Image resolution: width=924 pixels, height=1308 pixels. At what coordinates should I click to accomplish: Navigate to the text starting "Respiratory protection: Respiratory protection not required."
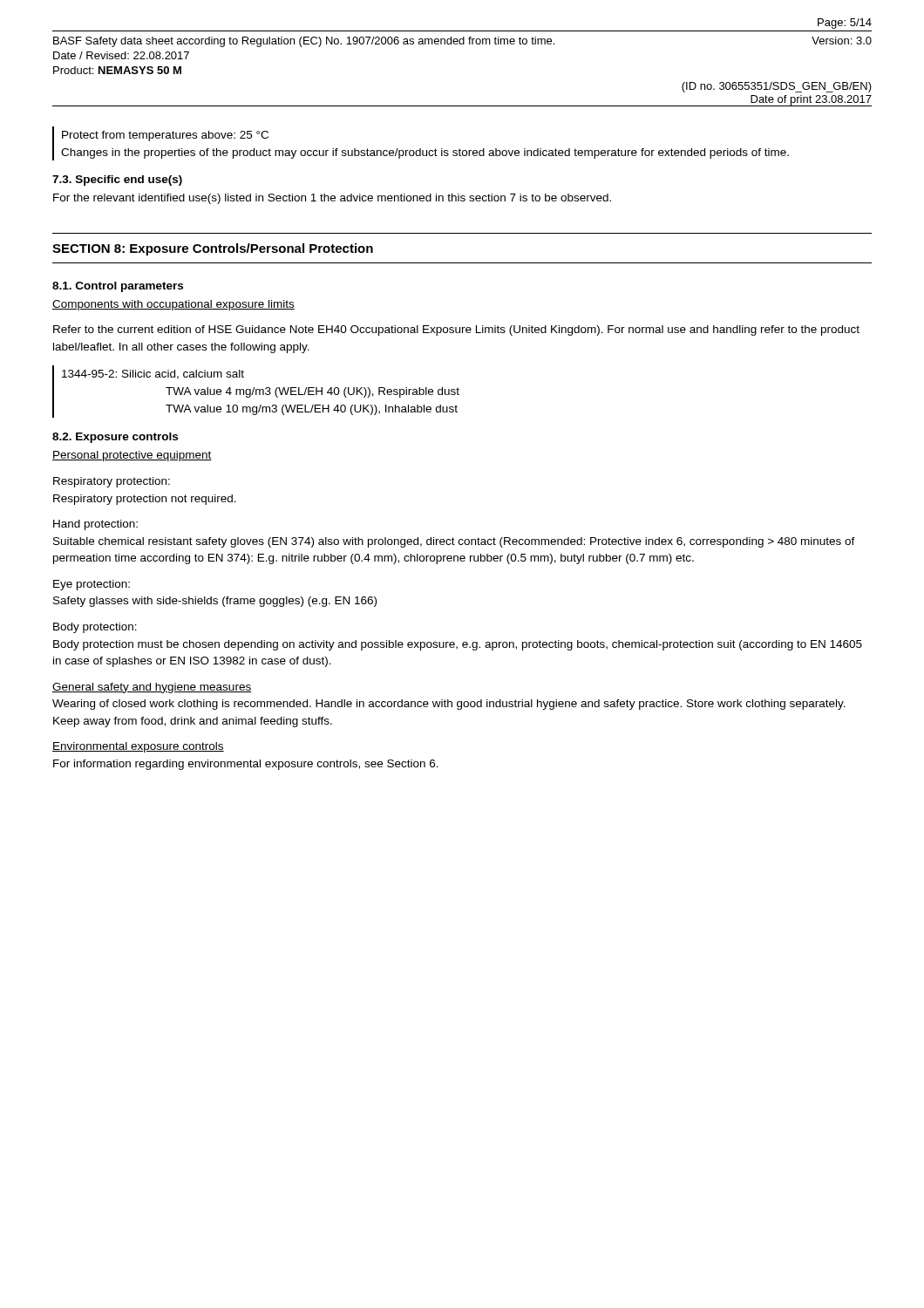click(145, 489)
